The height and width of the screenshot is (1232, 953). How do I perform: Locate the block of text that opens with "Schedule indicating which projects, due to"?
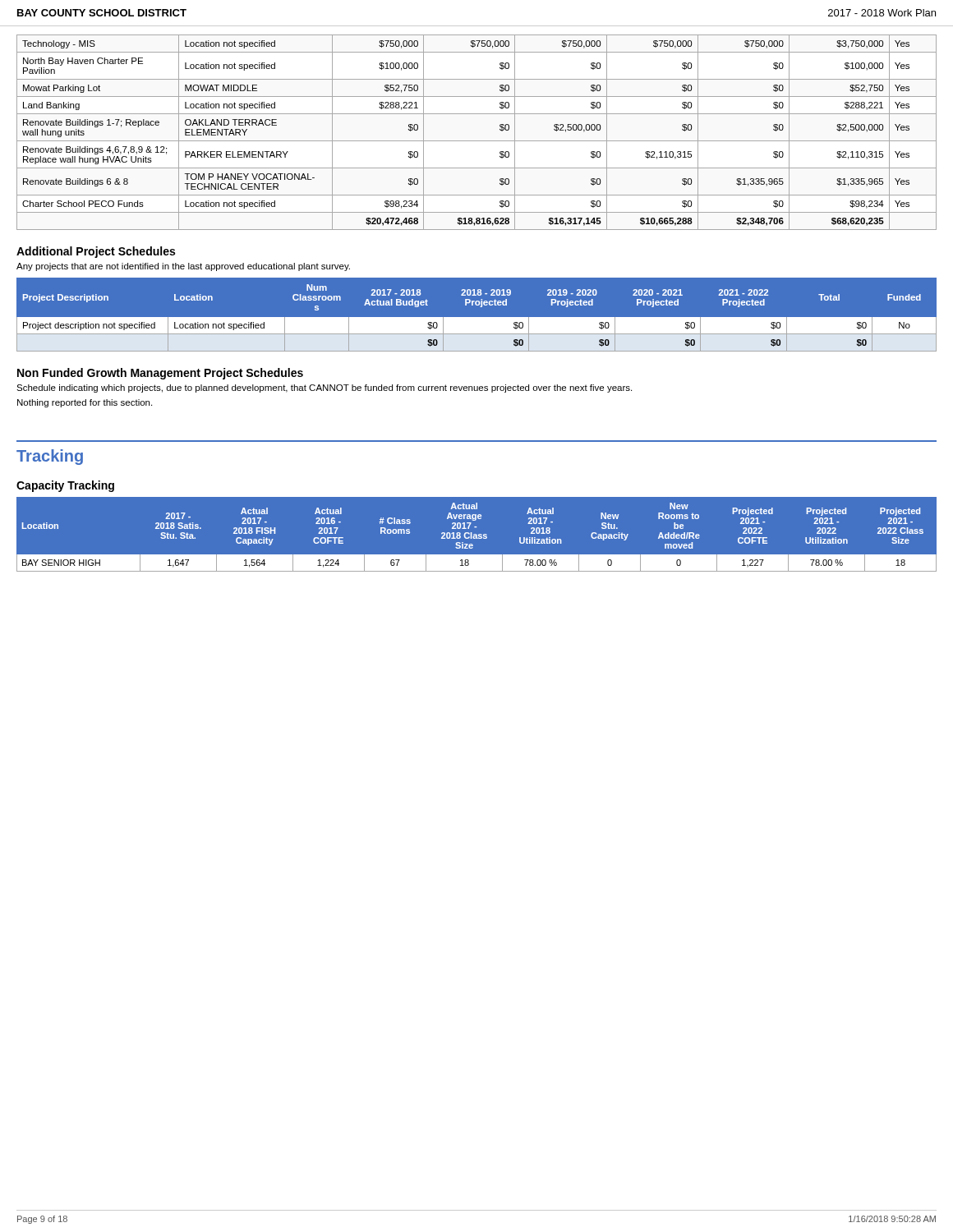[x=325, y=388]
